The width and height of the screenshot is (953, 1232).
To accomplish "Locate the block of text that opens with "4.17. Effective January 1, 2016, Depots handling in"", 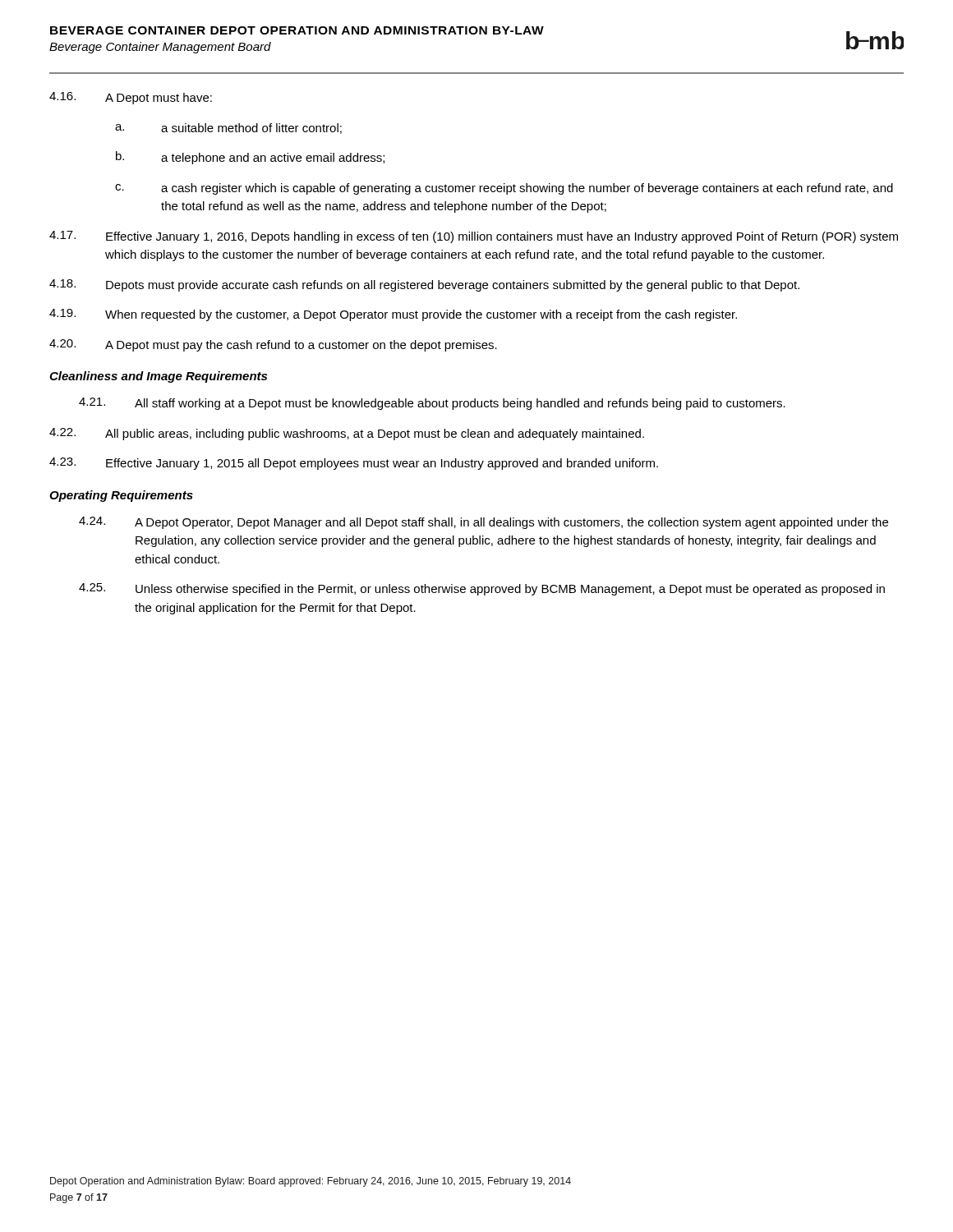I will [476, 246].
